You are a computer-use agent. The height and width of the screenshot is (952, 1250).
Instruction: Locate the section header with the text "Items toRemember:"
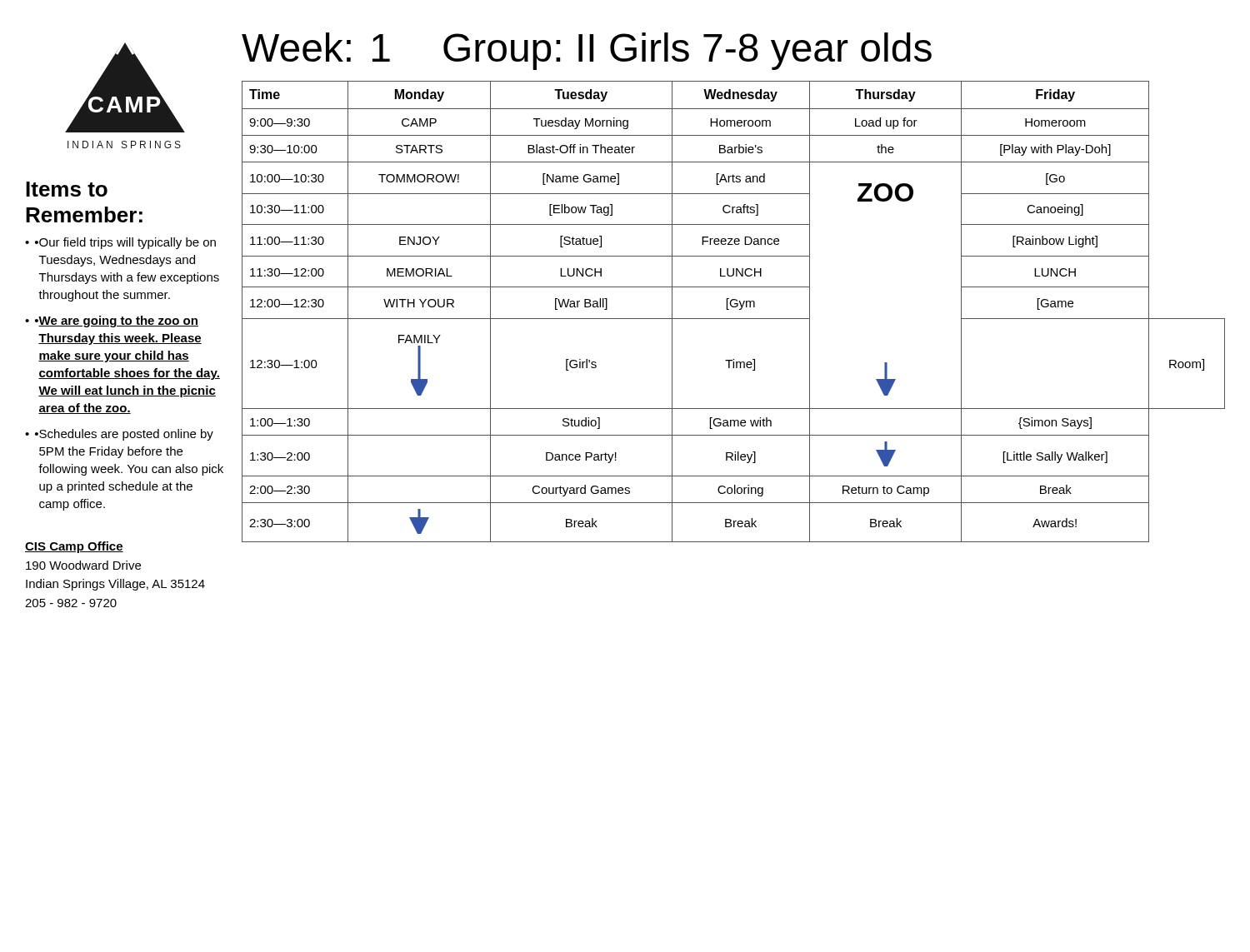[x=125, y=203]
